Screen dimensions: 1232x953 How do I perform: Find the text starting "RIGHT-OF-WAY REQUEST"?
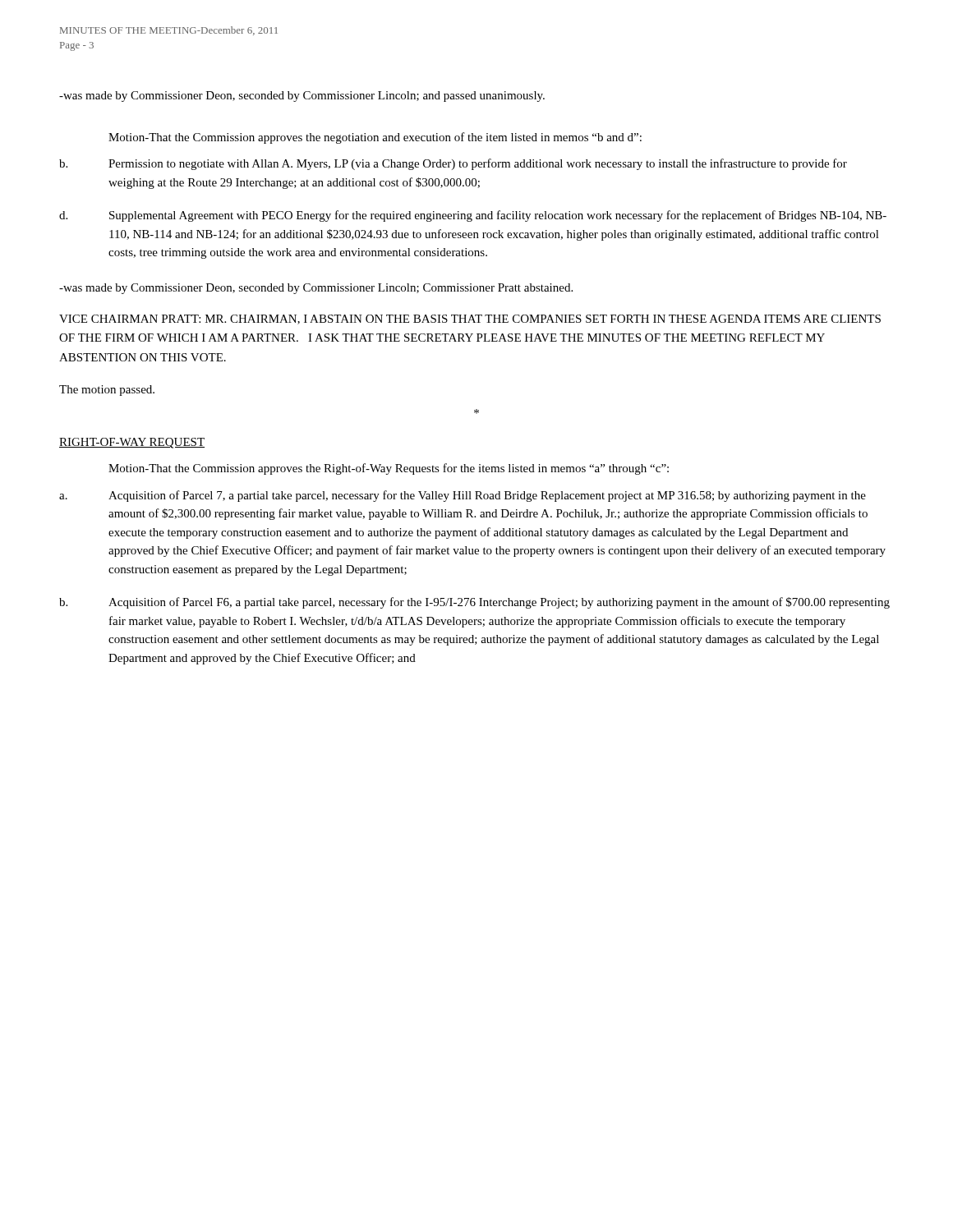pyautogui.click(x=132, y=442)
